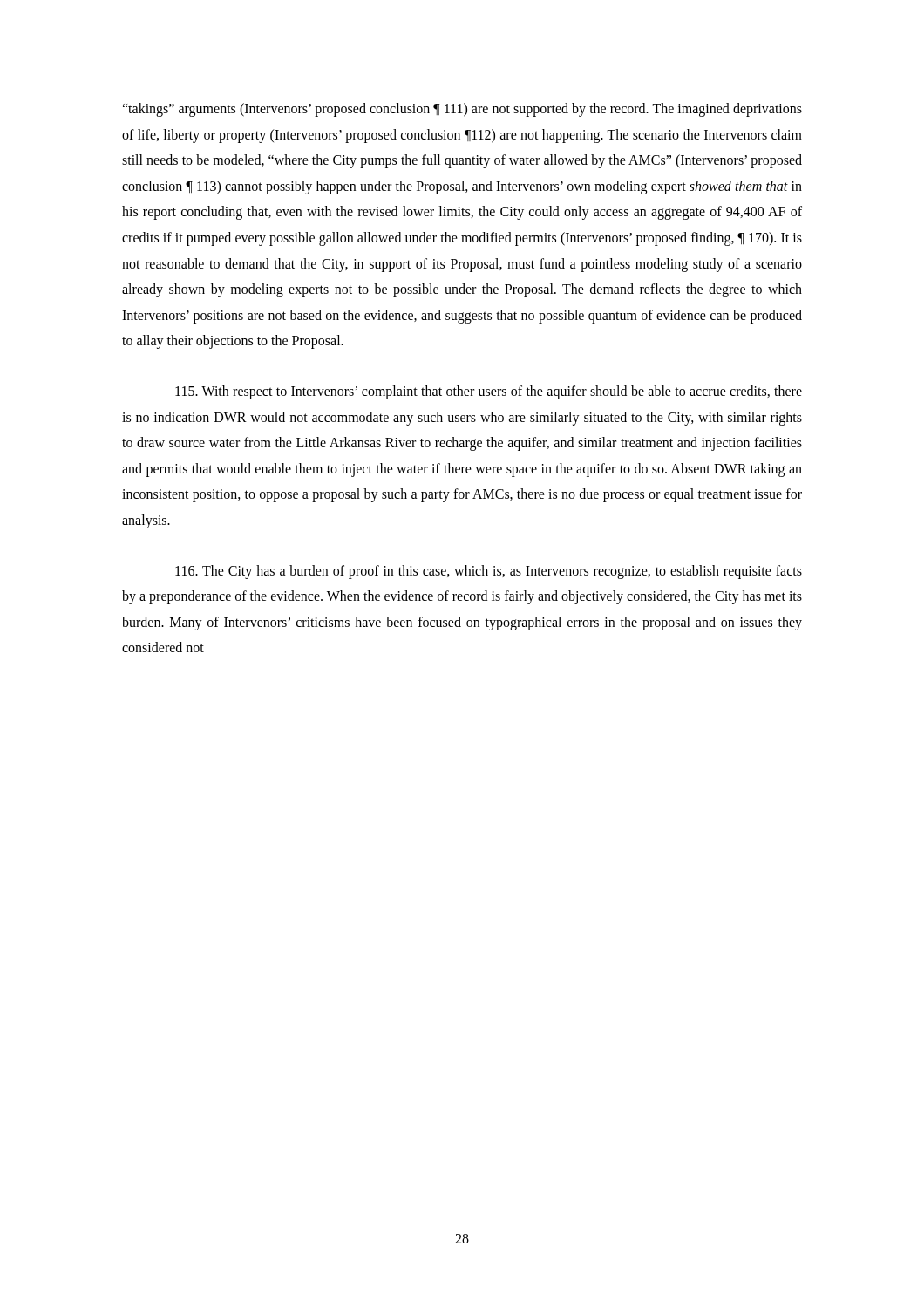Click the passage that begins "The City has a burden of proof"
The height and width of the screenshot is (1308, 924).
pyautogui.click(x=462, y=609)
